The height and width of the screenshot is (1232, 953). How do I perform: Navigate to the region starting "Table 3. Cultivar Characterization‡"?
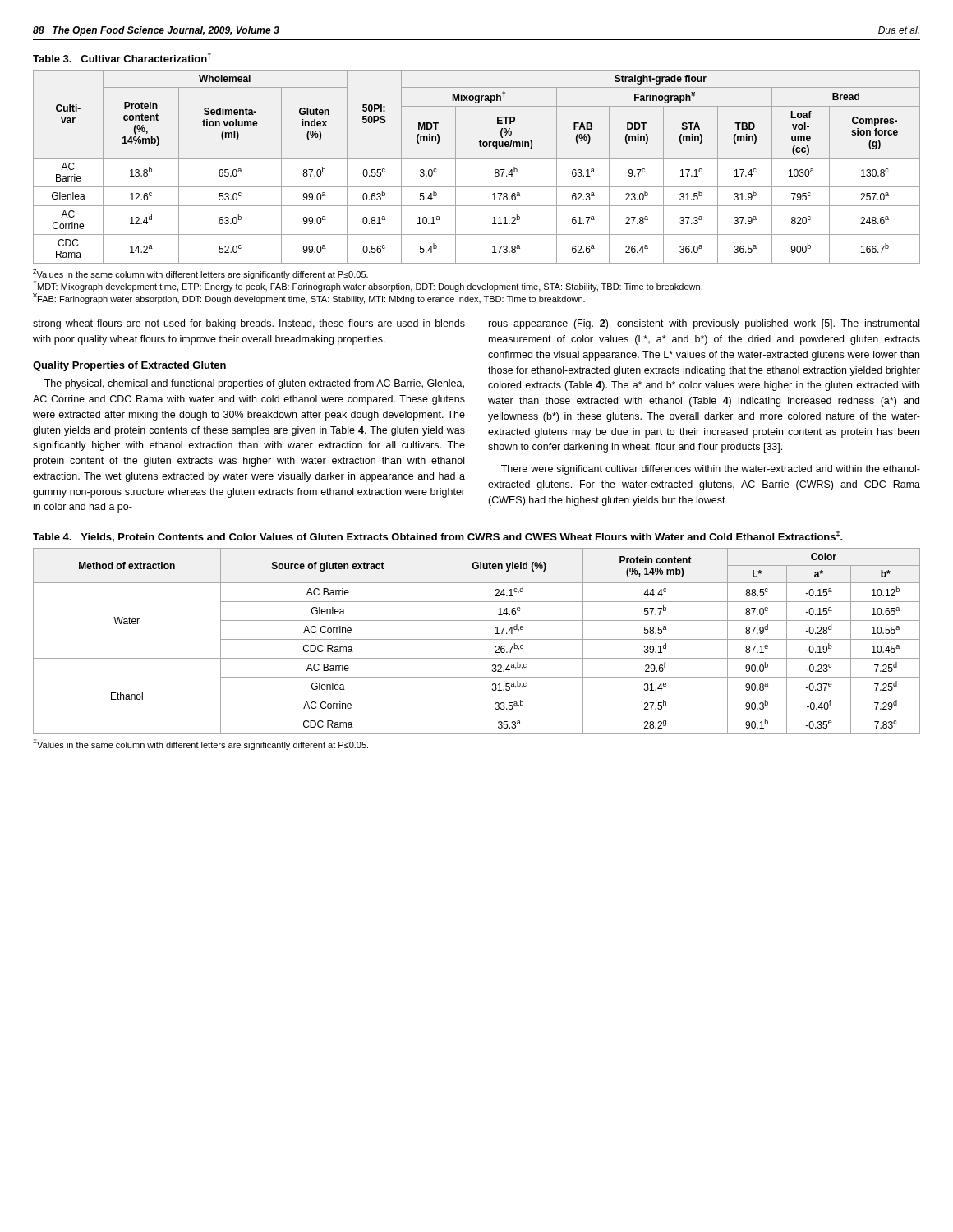(122, 58)
